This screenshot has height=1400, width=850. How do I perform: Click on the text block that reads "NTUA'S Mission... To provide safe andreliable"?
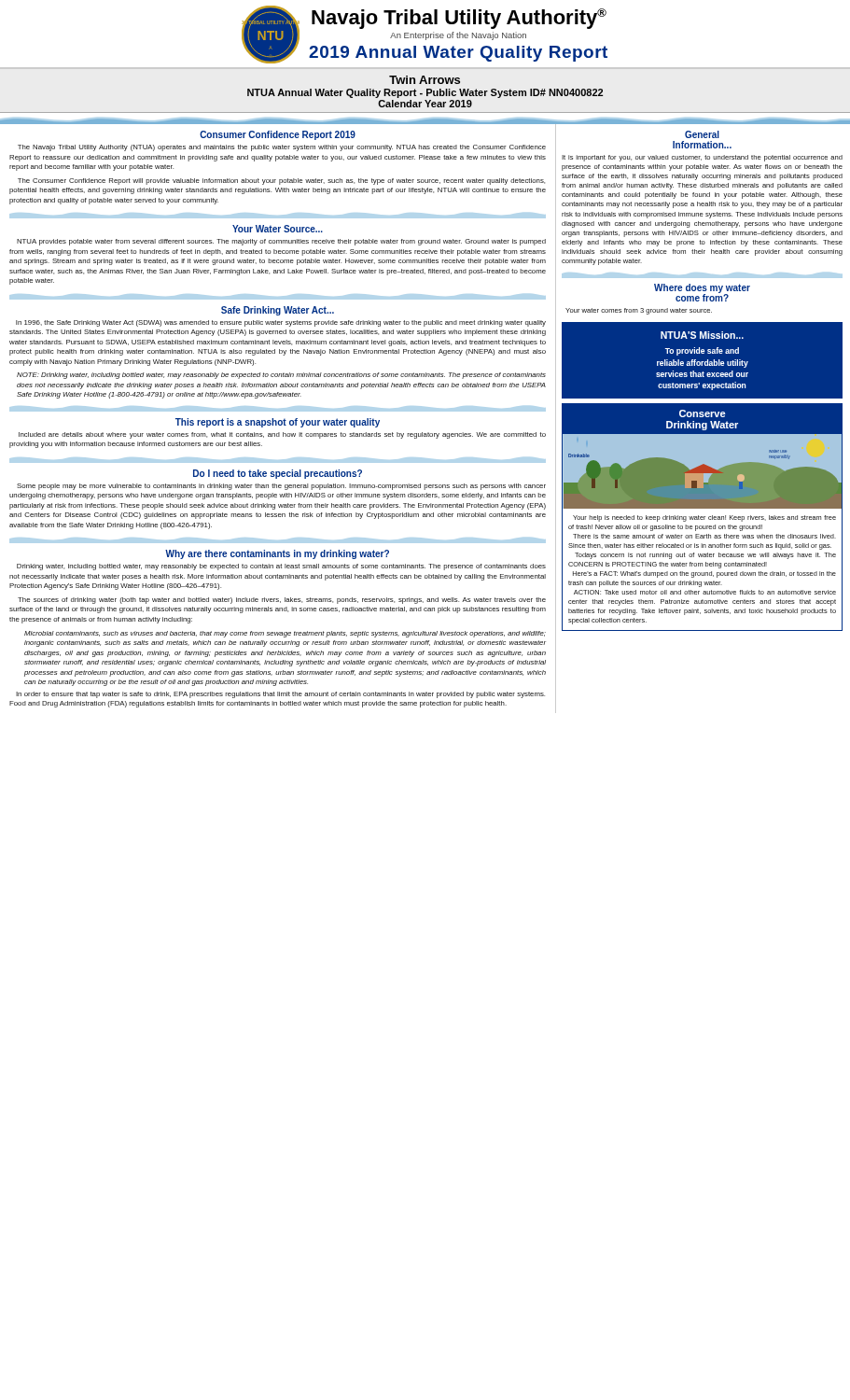[x=702, y=360]
